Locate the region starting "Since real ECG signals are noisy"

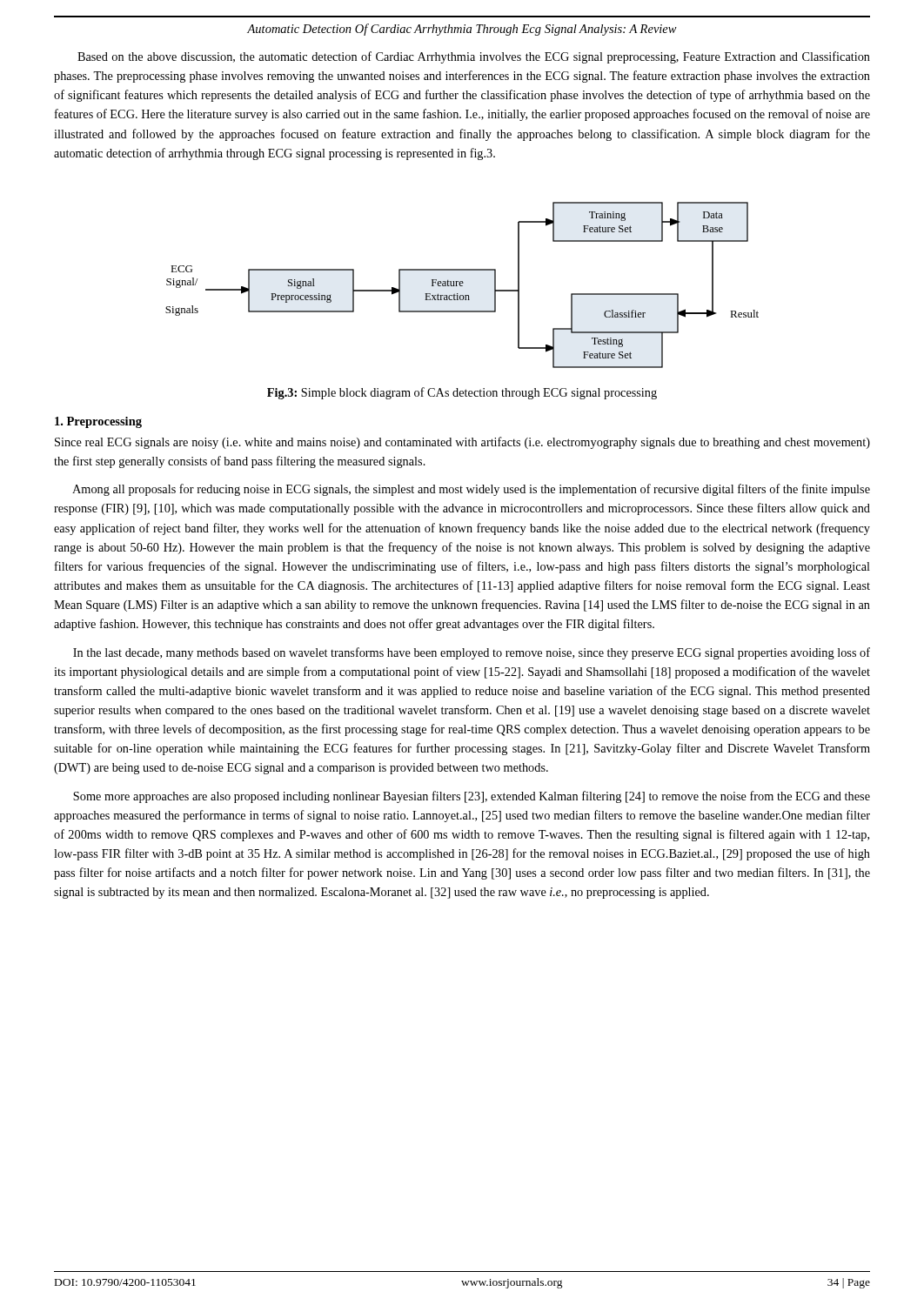[462, 452]
